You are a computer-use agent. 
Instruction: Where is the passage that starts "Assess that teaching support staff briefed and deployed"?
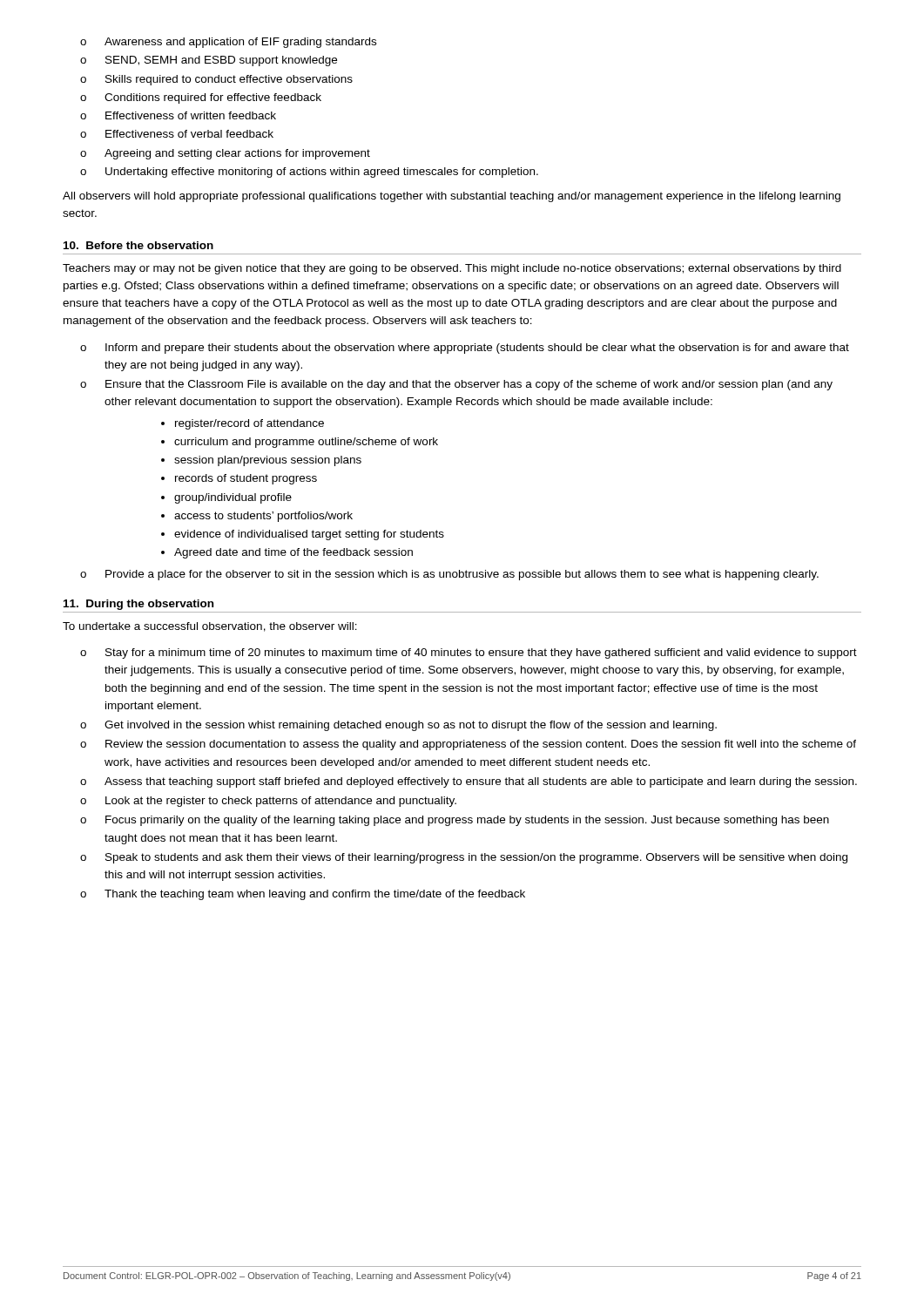pyautogui.click(x=481, y=781)
